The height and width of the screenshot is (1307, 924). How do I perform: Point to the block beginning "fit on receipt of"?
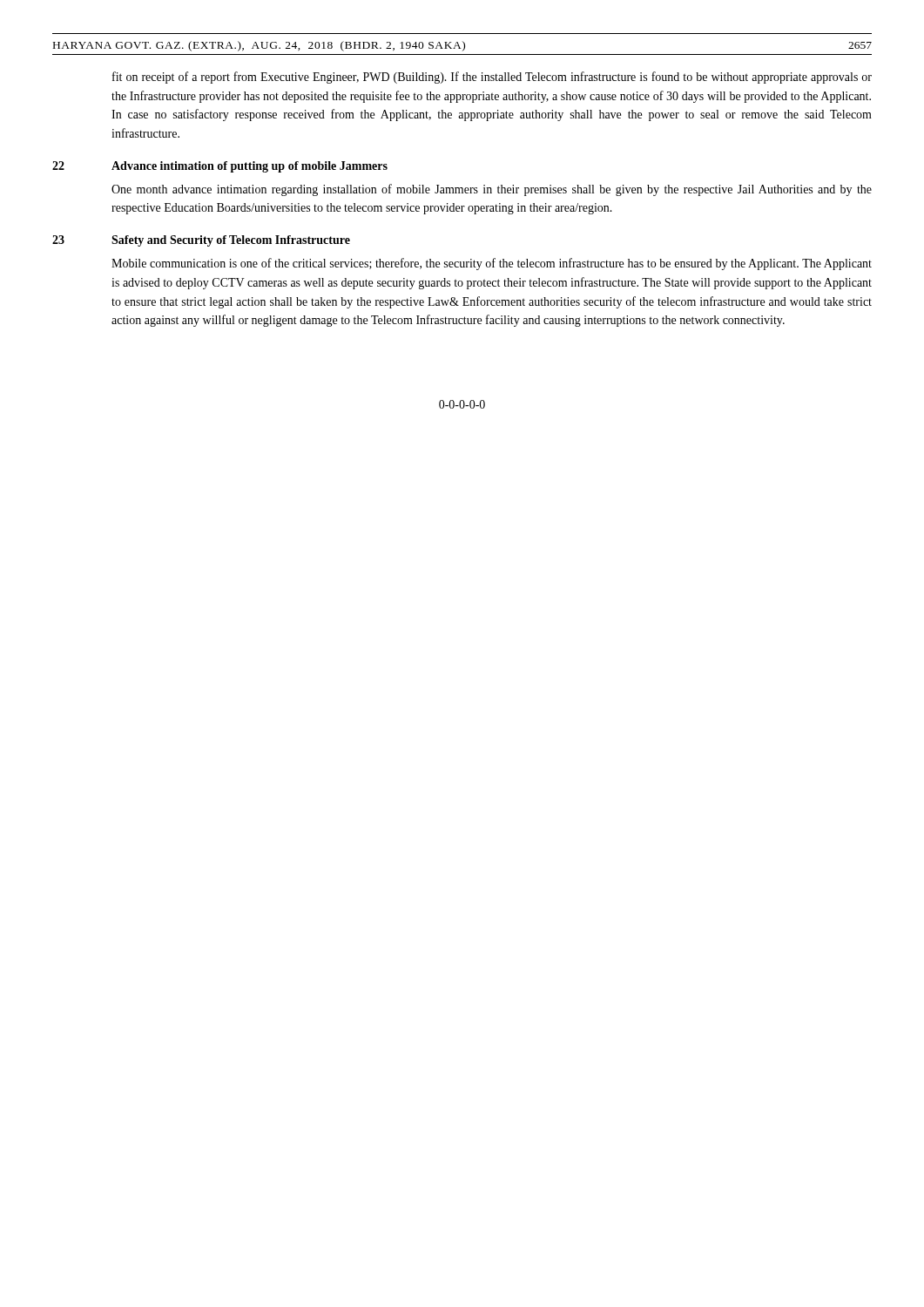click(x=492, y=105)
